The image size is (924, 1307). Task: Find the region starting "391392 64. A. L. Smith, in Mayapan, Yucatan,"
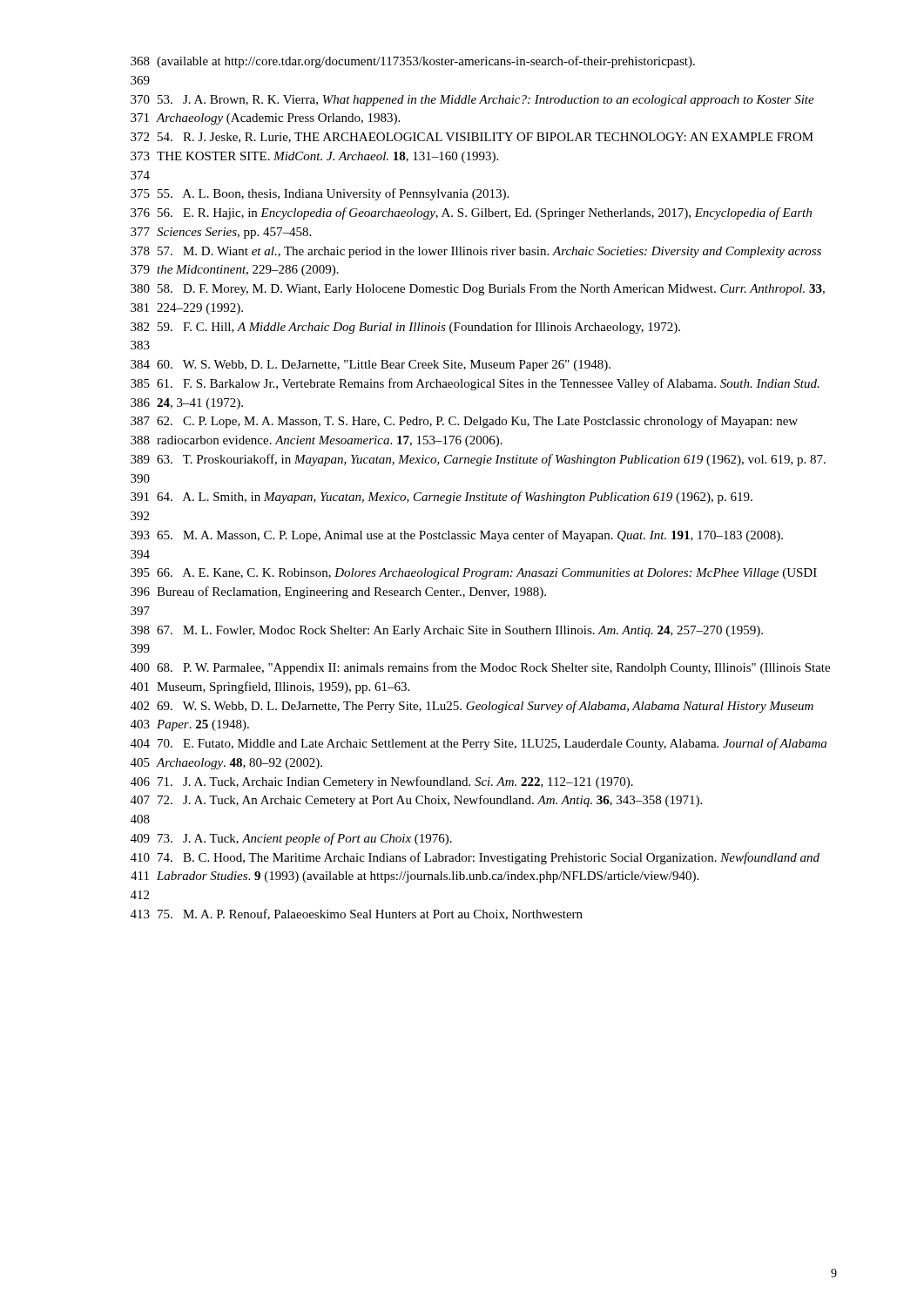[471, 507]
